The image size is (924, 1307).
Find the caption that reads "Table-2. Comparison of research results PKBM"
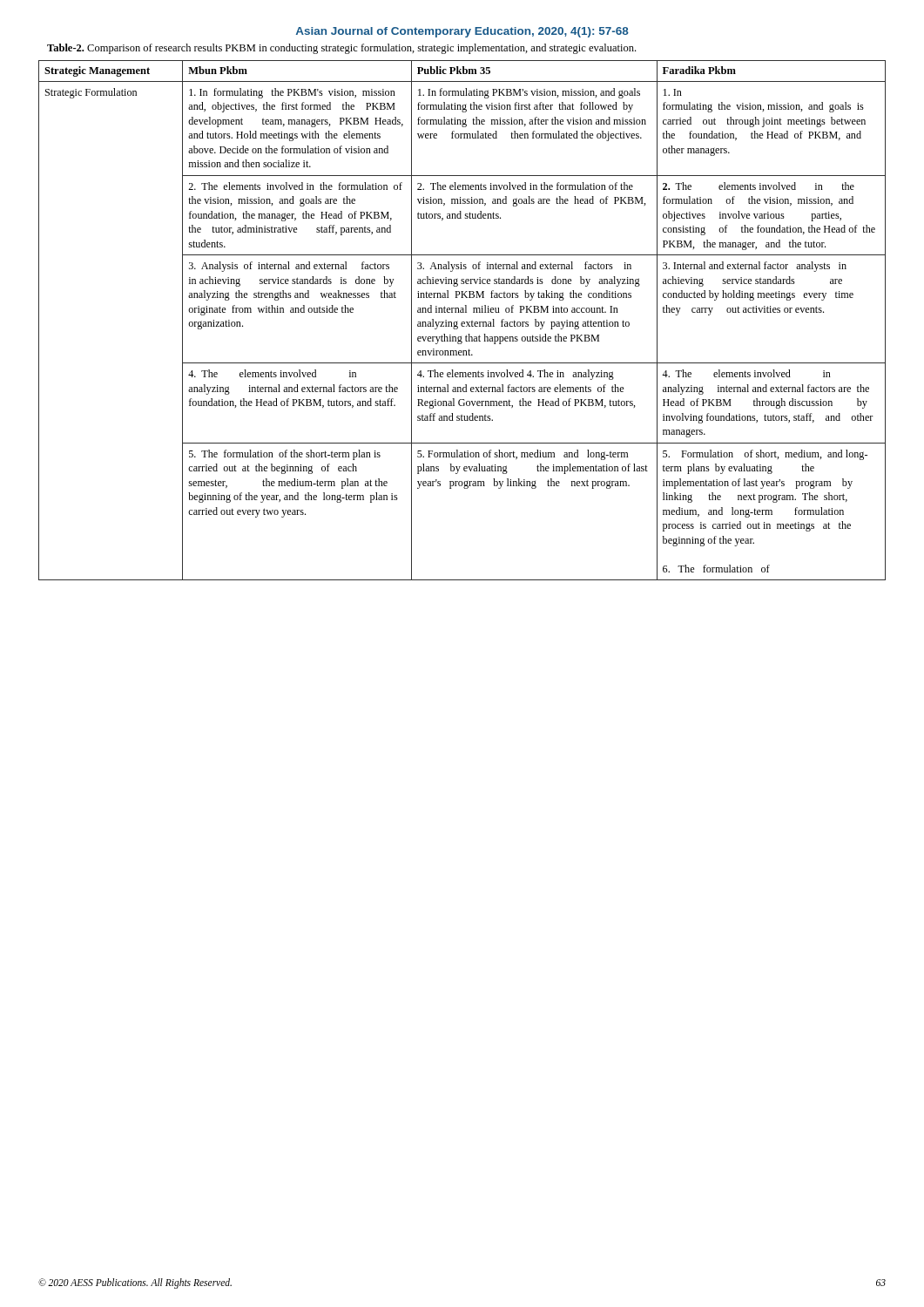pos(342,48)
